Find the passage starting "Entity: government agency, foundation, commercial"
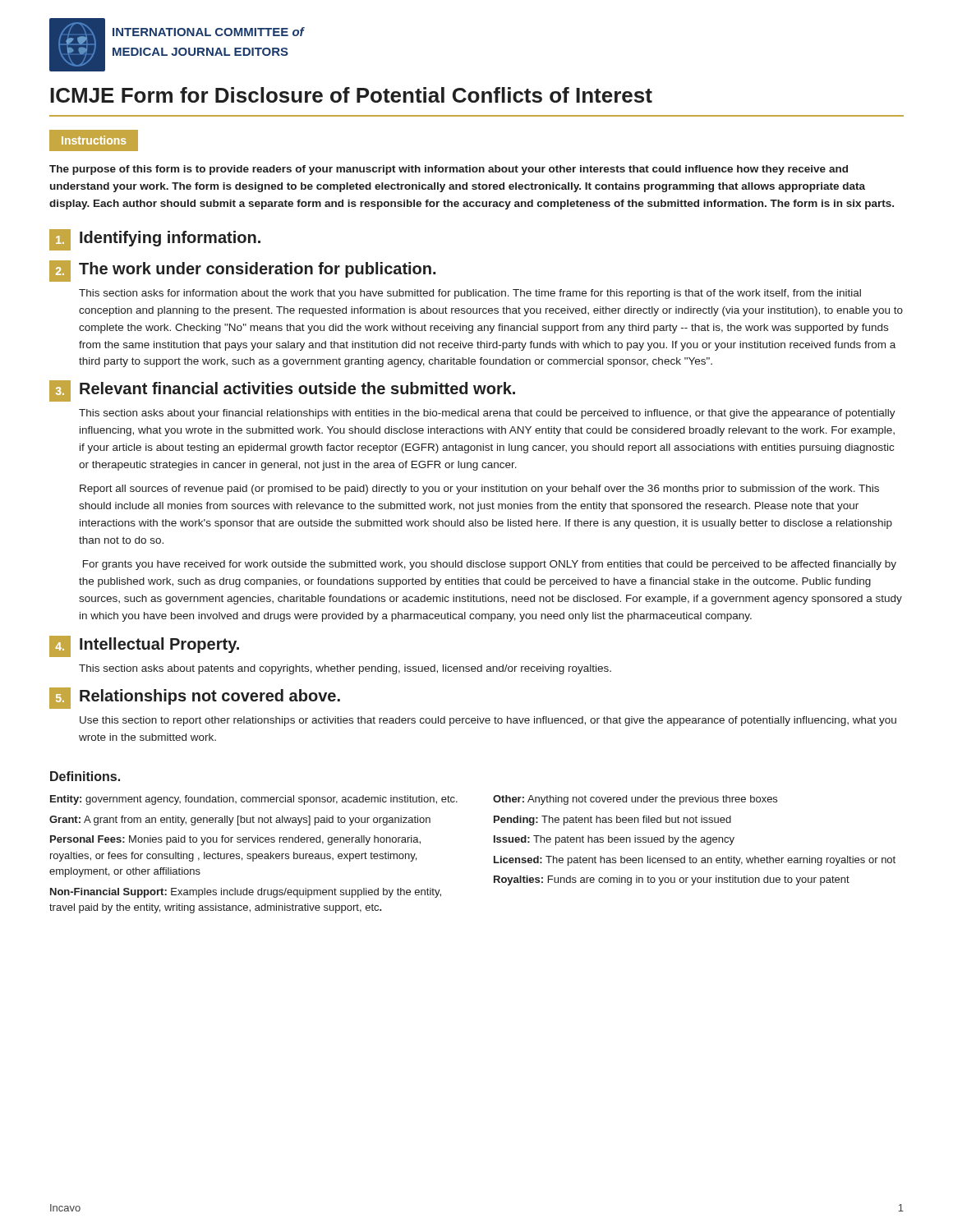953x1232 pixels. pos(255,853)
